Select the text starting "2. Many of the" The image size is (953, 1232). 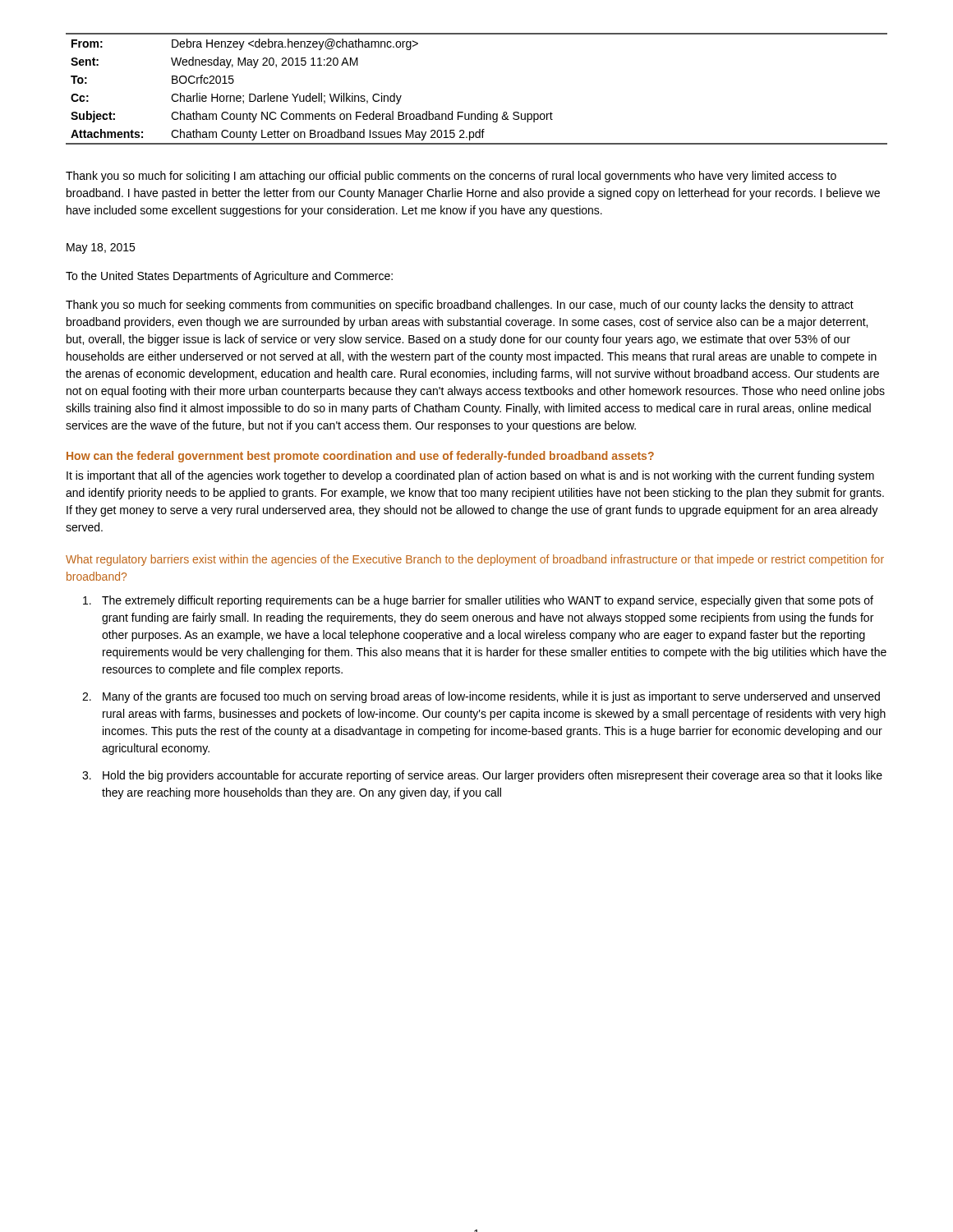[485, 723]
